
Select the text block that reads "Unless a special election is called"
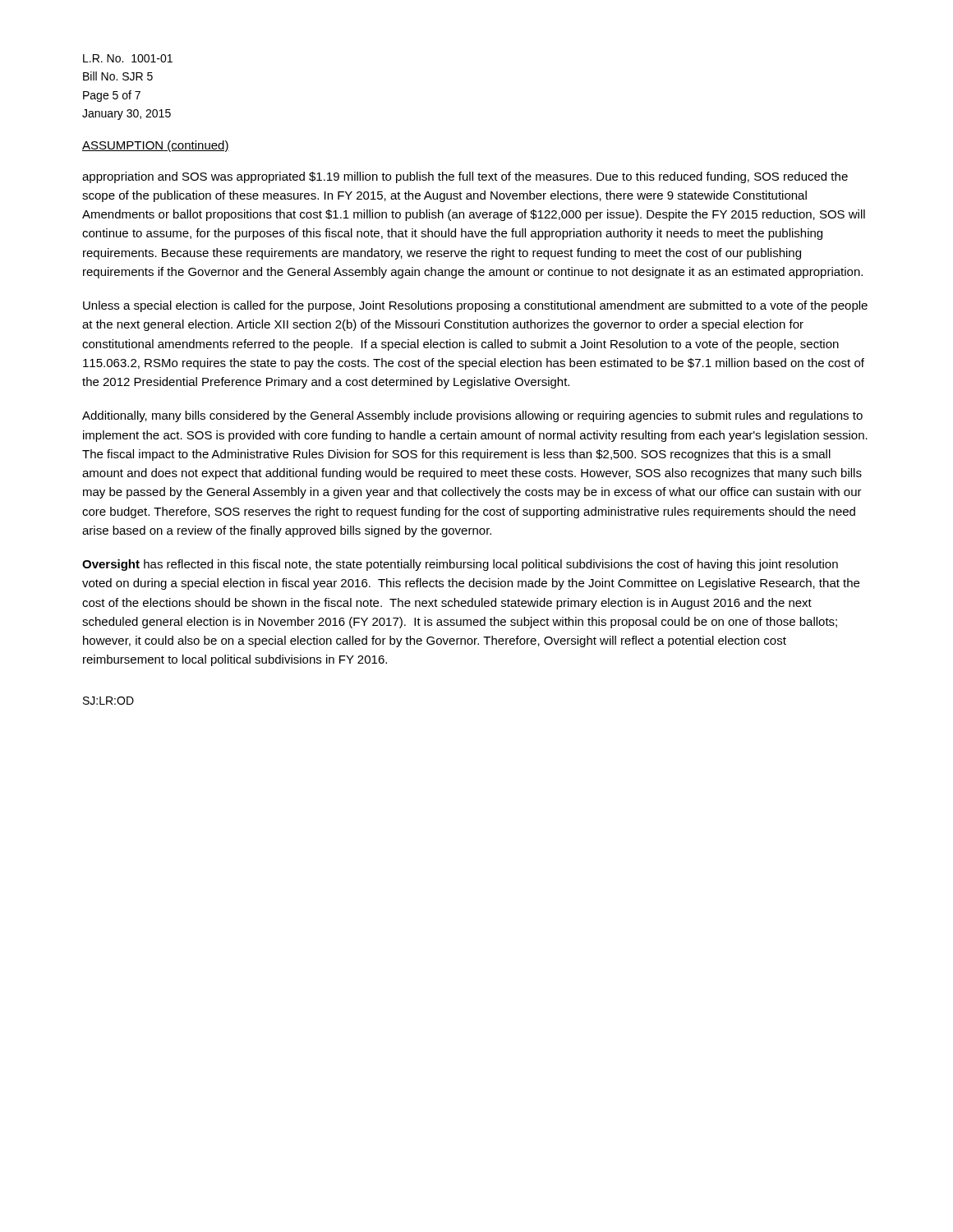[x=475, y=343]
